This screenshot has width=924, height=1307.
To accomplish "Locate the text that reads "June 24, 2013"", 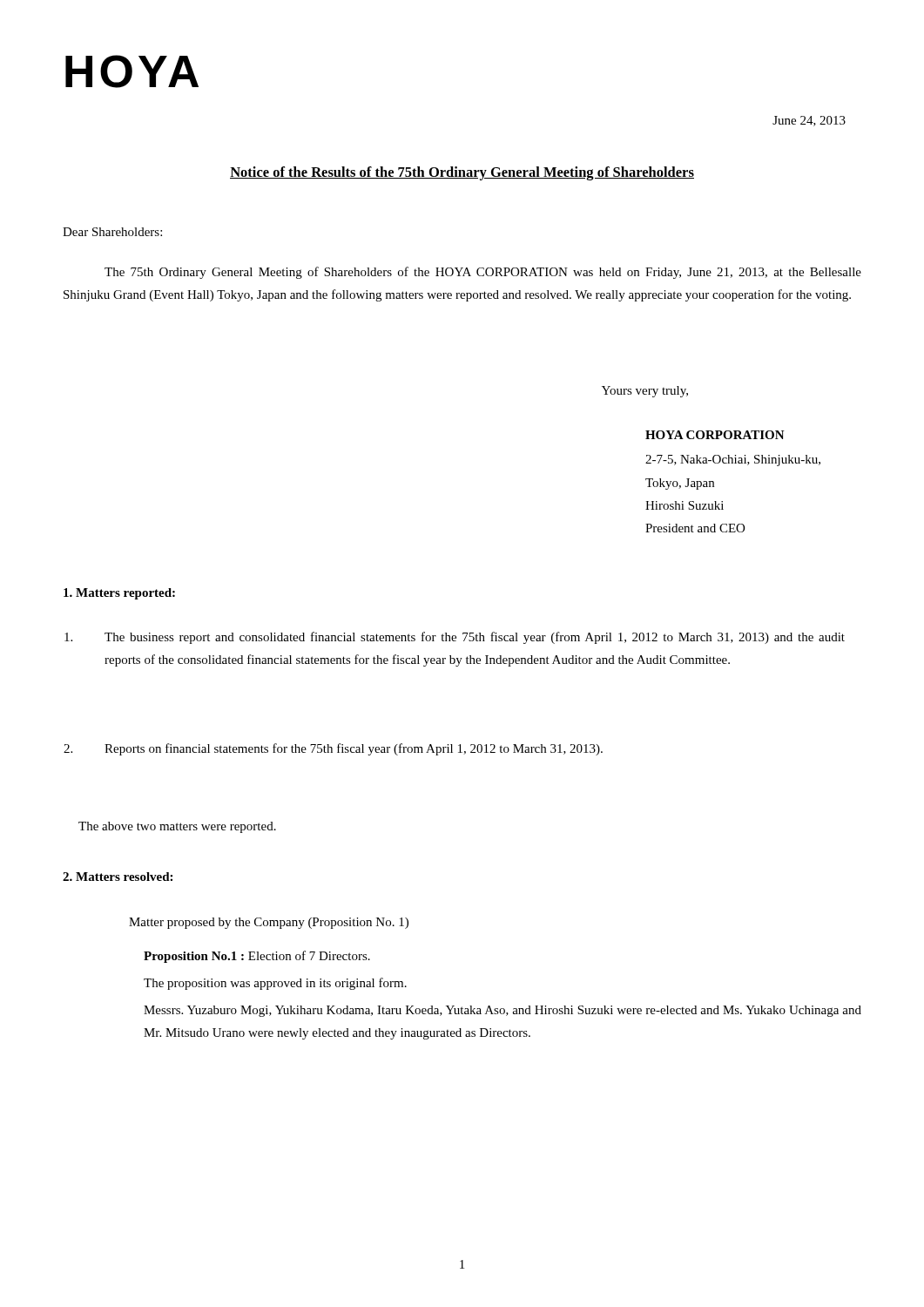I will tap(809, 120).
